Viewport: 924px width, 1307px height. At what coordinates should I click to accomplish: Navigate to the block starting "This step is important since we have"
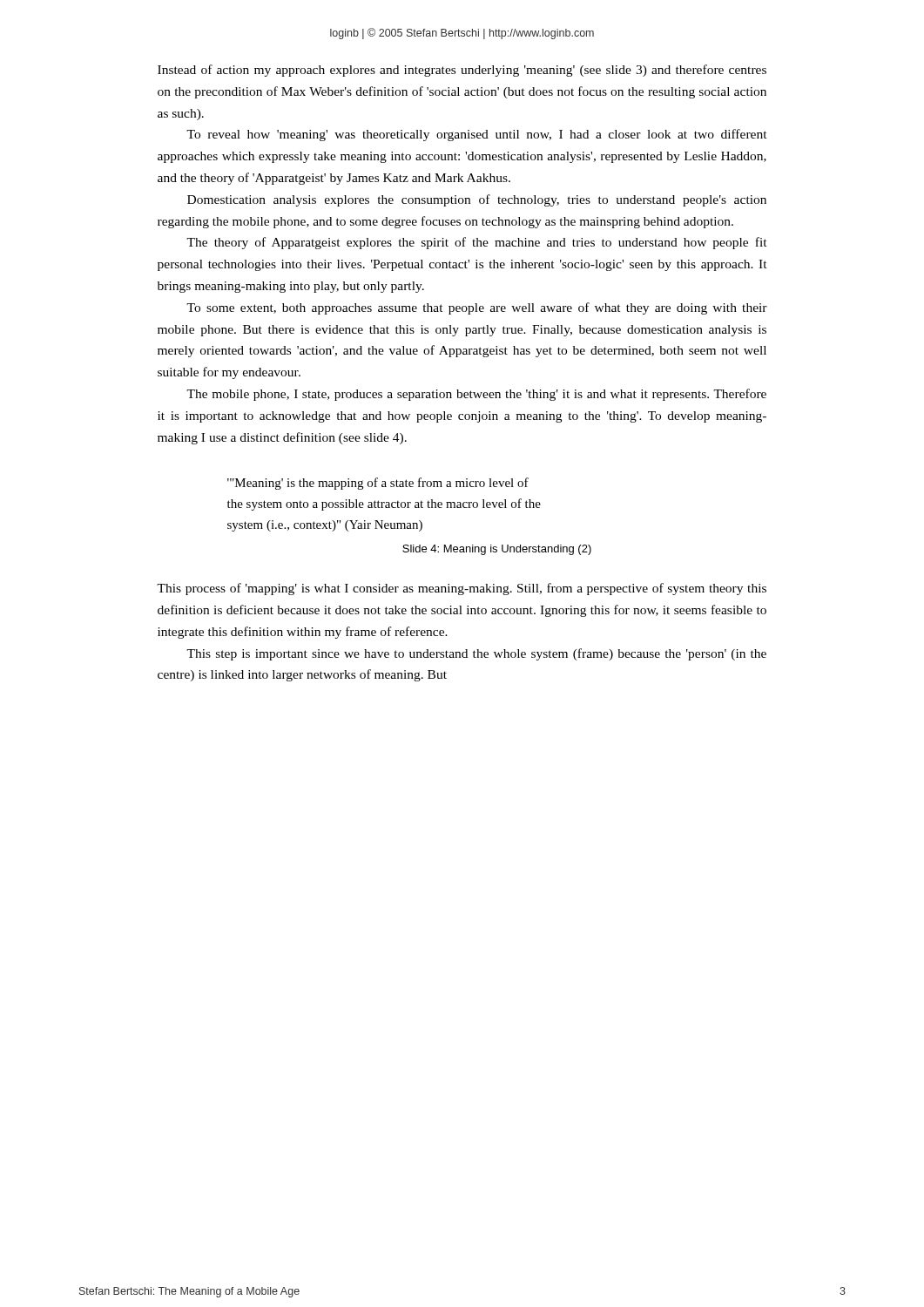click(x=462, y=664)
